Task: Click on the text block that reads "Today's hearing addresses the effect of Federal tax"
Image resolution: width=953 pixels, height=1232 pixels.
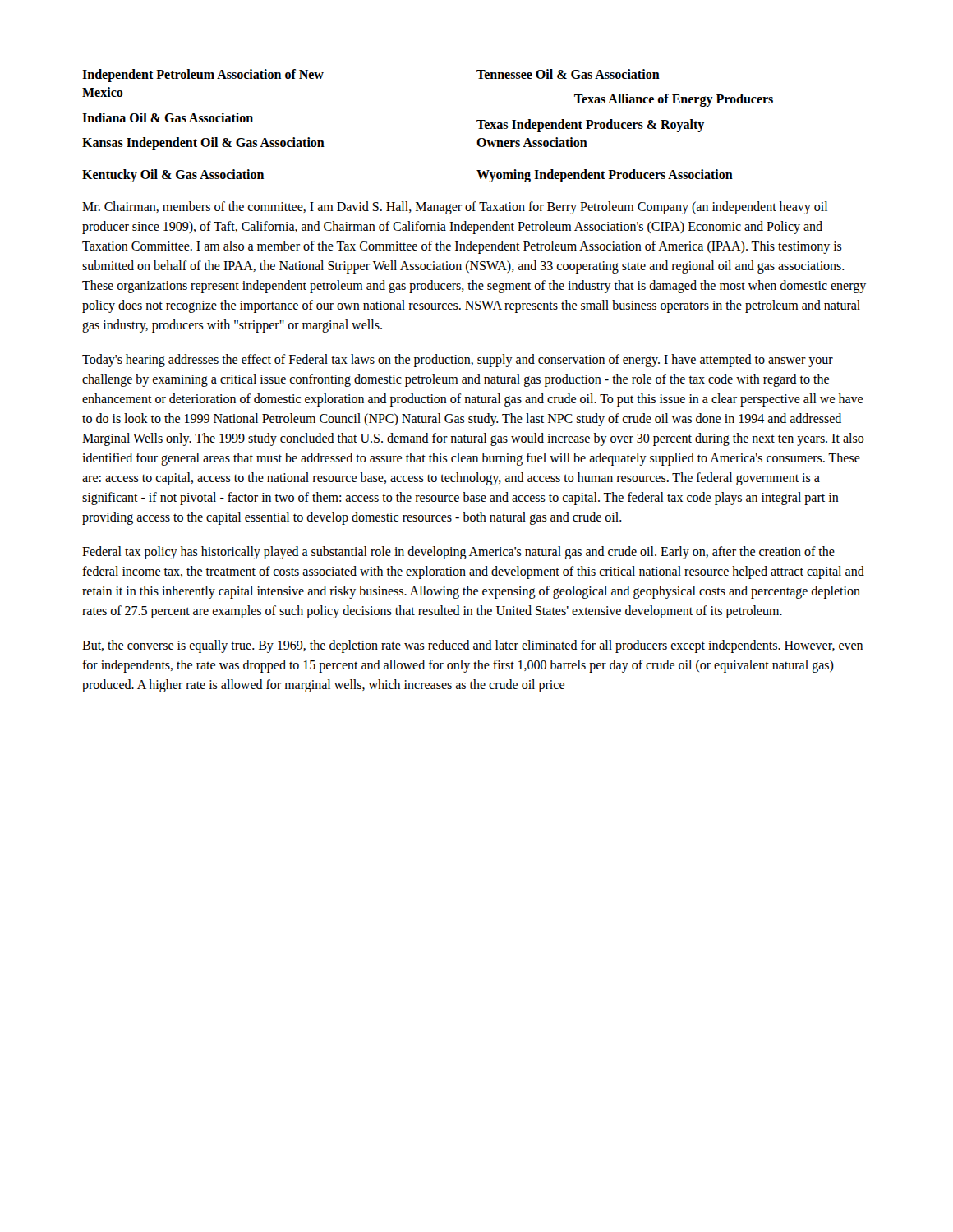Action: 473,438
